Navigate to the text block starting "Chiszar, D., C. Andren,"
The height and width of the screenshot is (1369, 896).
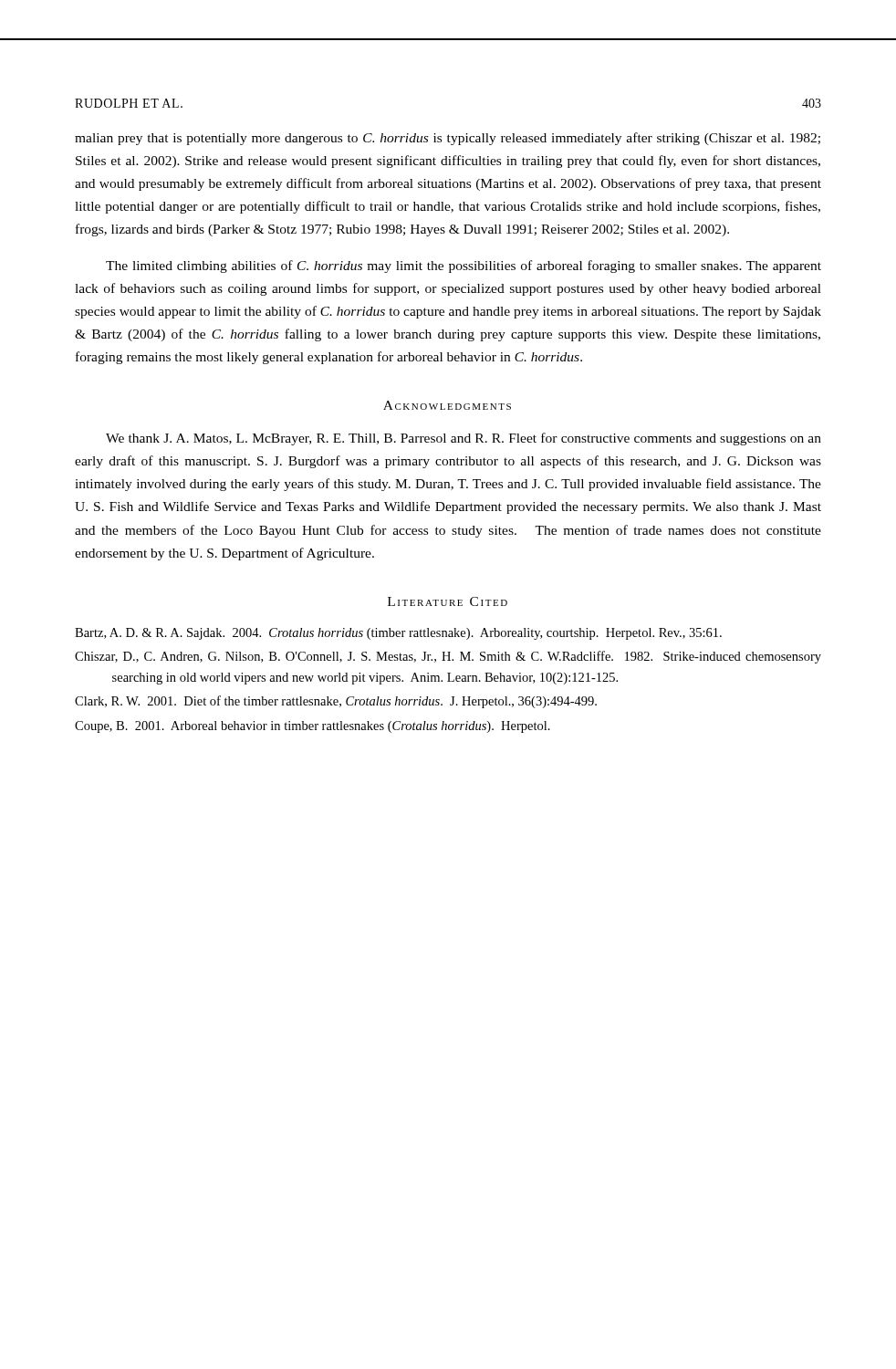coord(448,667)
